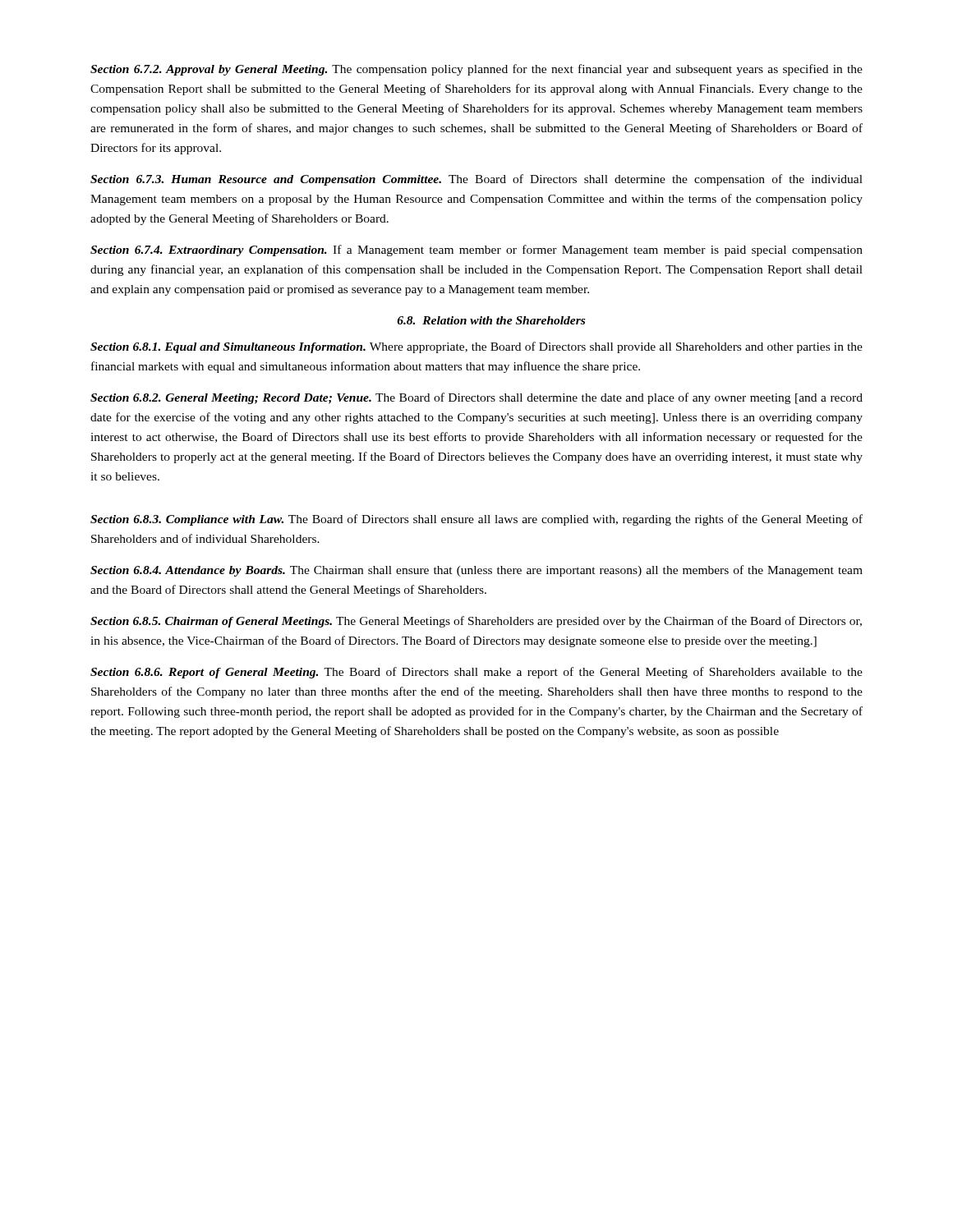Locate the text block that reads "Section 6.8.6. Report"
Screen dimensions: 1232x953
[476, 701]
